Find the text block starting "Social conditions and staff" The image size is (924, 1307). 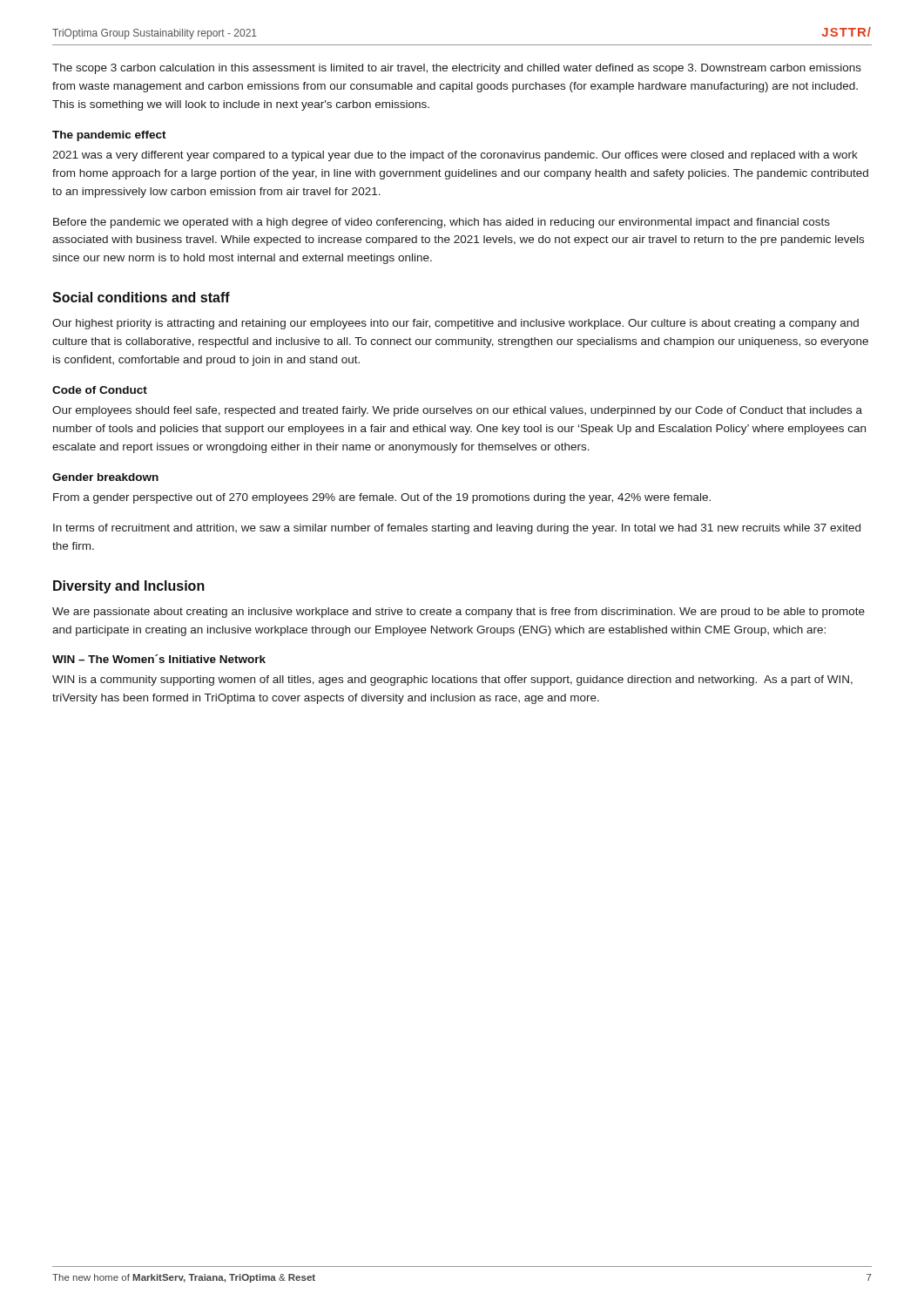[141, 298]
